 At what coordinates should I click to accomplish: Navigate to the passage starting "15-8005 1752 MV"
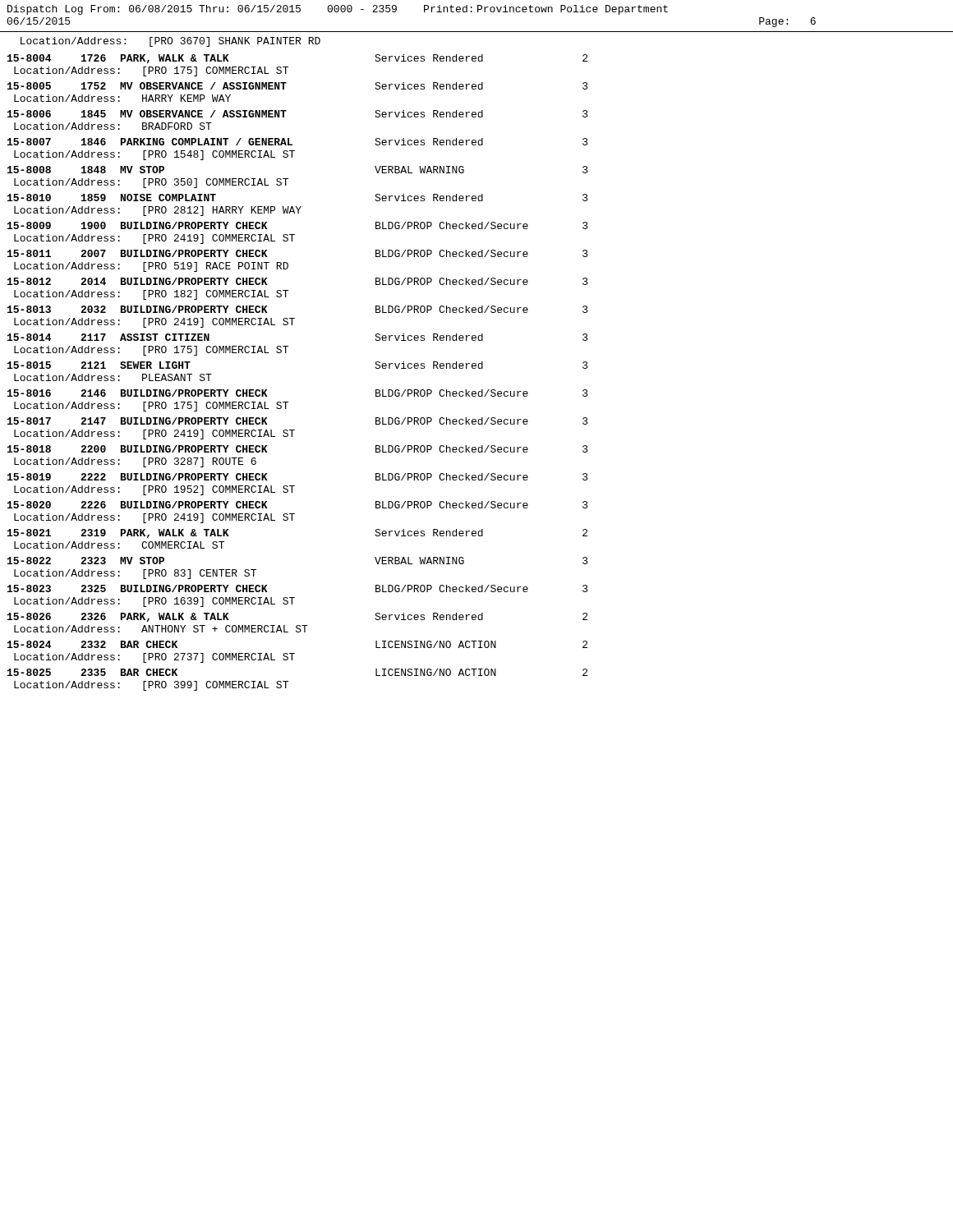[476, 93]
